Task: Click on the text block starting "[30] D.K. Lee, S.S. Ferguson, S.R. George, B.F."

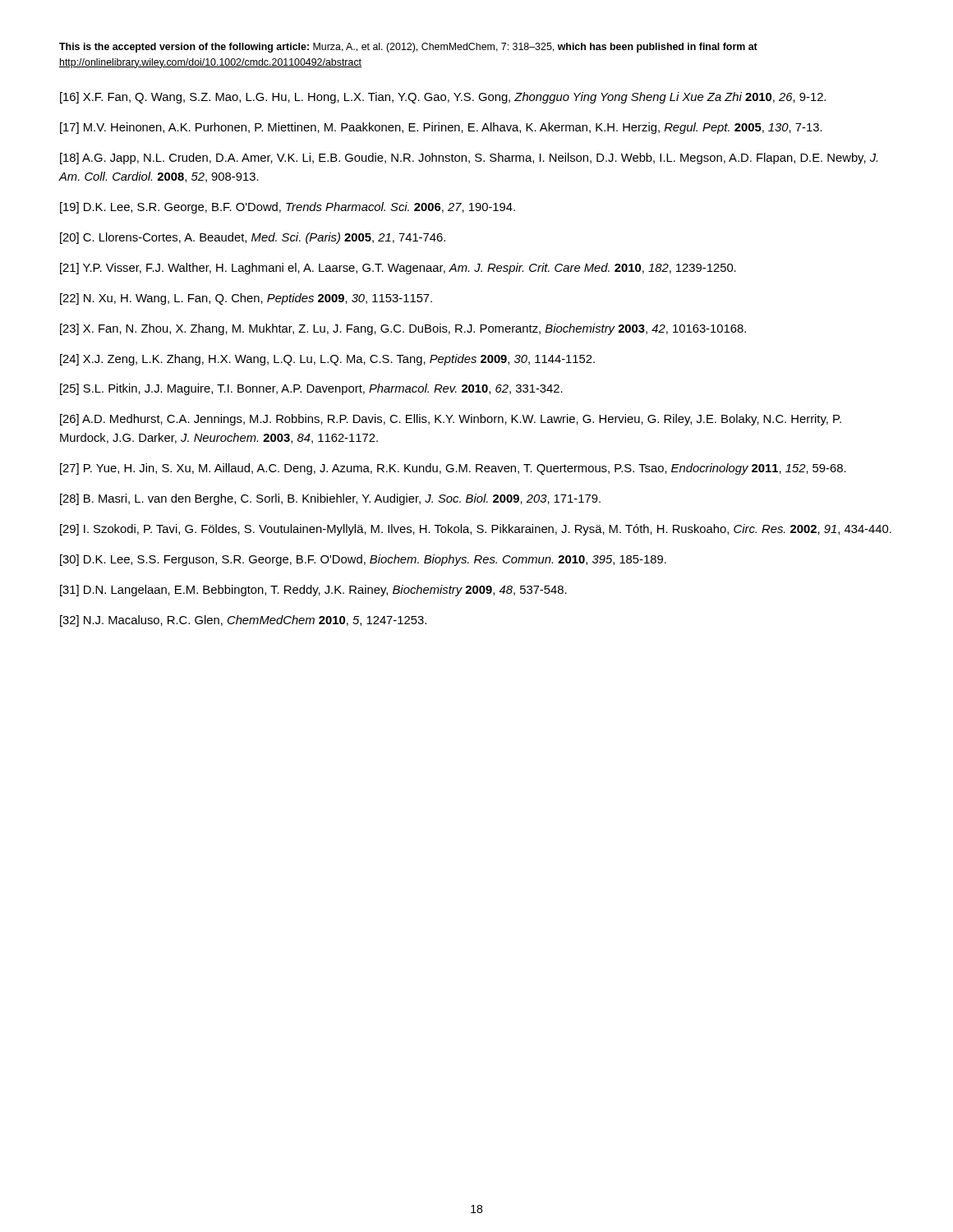Action: pos(363,559)
